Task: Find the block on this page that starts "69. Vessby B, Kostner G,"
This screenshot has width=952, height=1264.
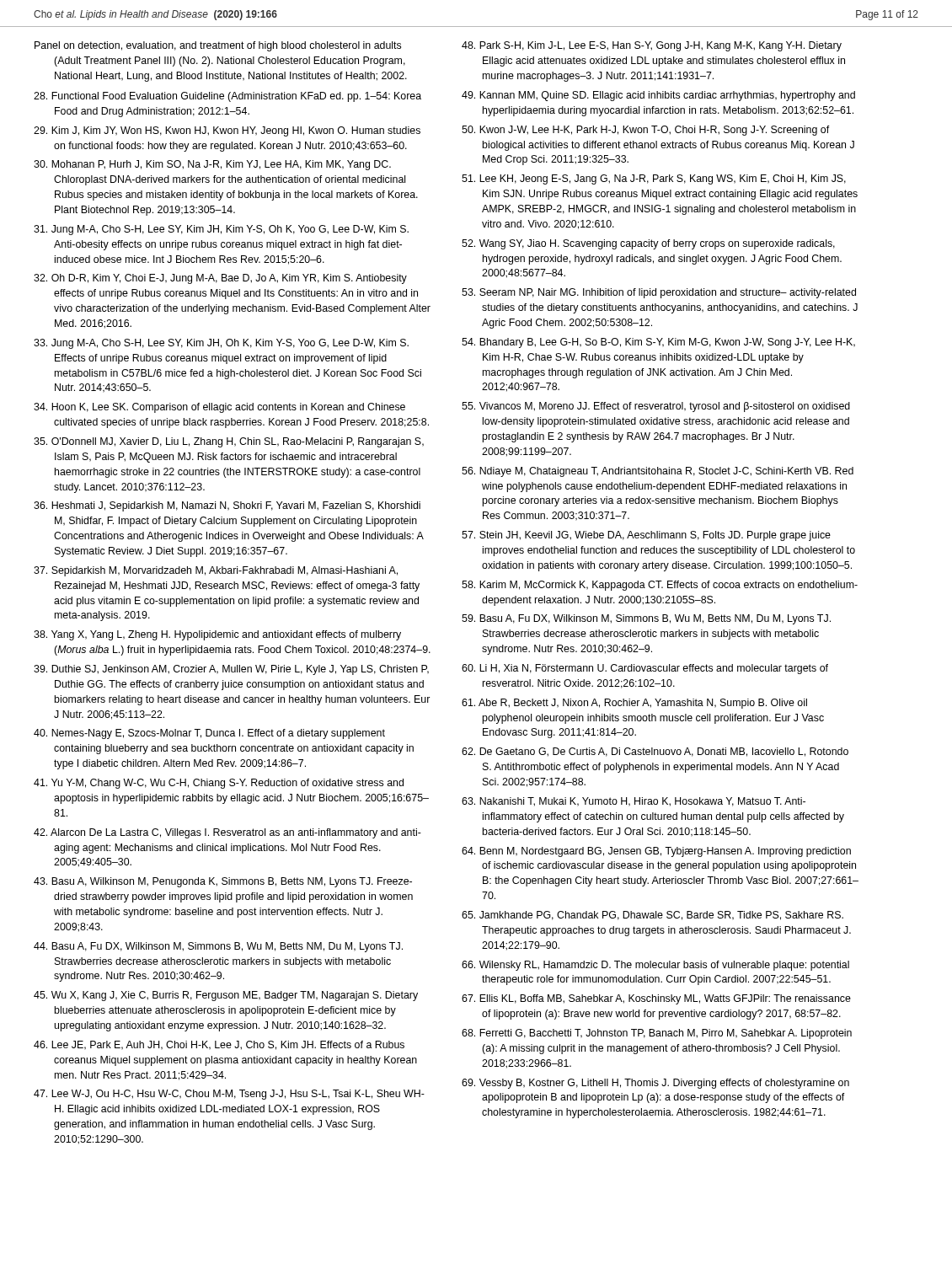Action: point(656,1097)
